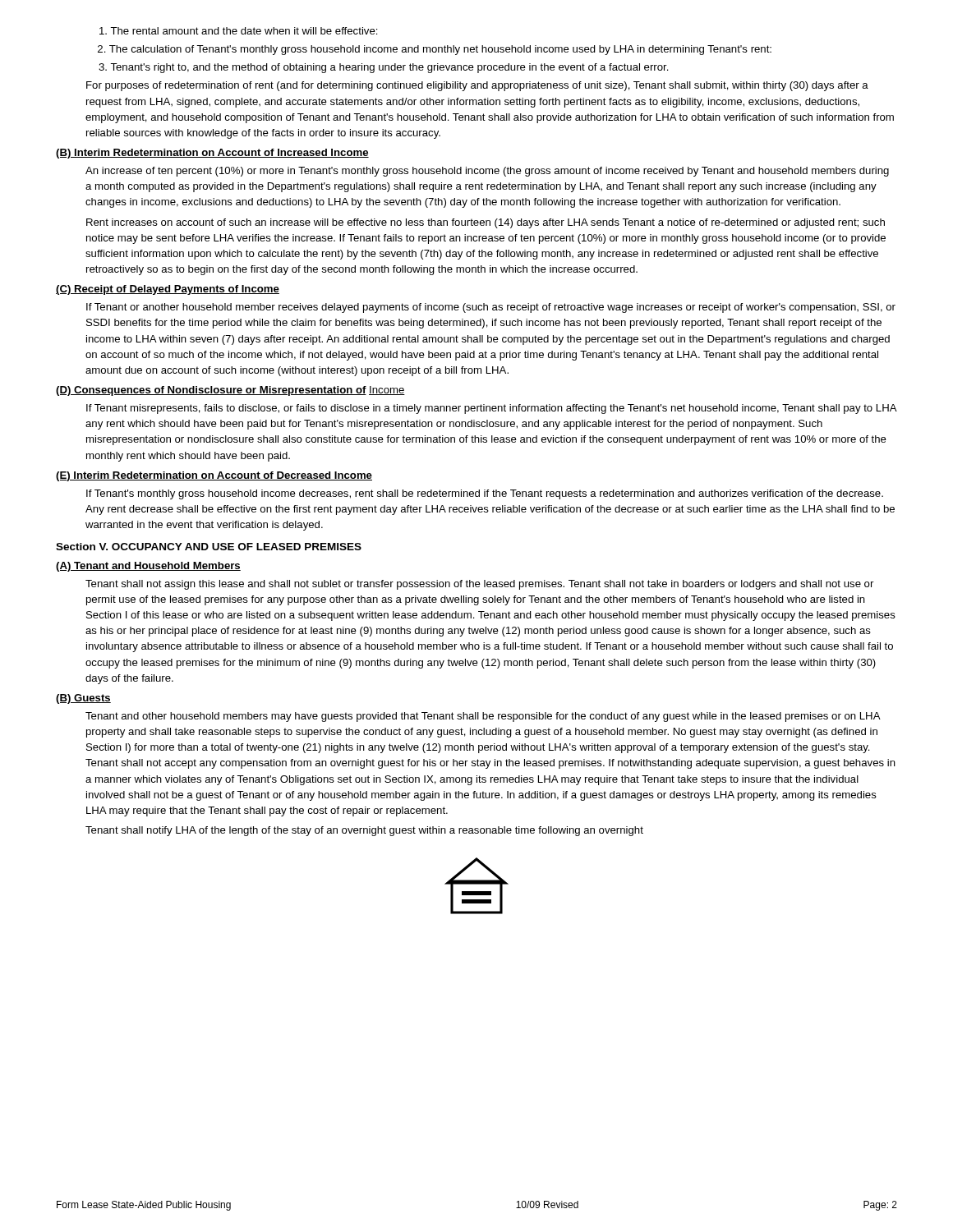Click on the text starting "Tenant shall notify"
This screenshot has width=953, height=1232.
[364, 830]
